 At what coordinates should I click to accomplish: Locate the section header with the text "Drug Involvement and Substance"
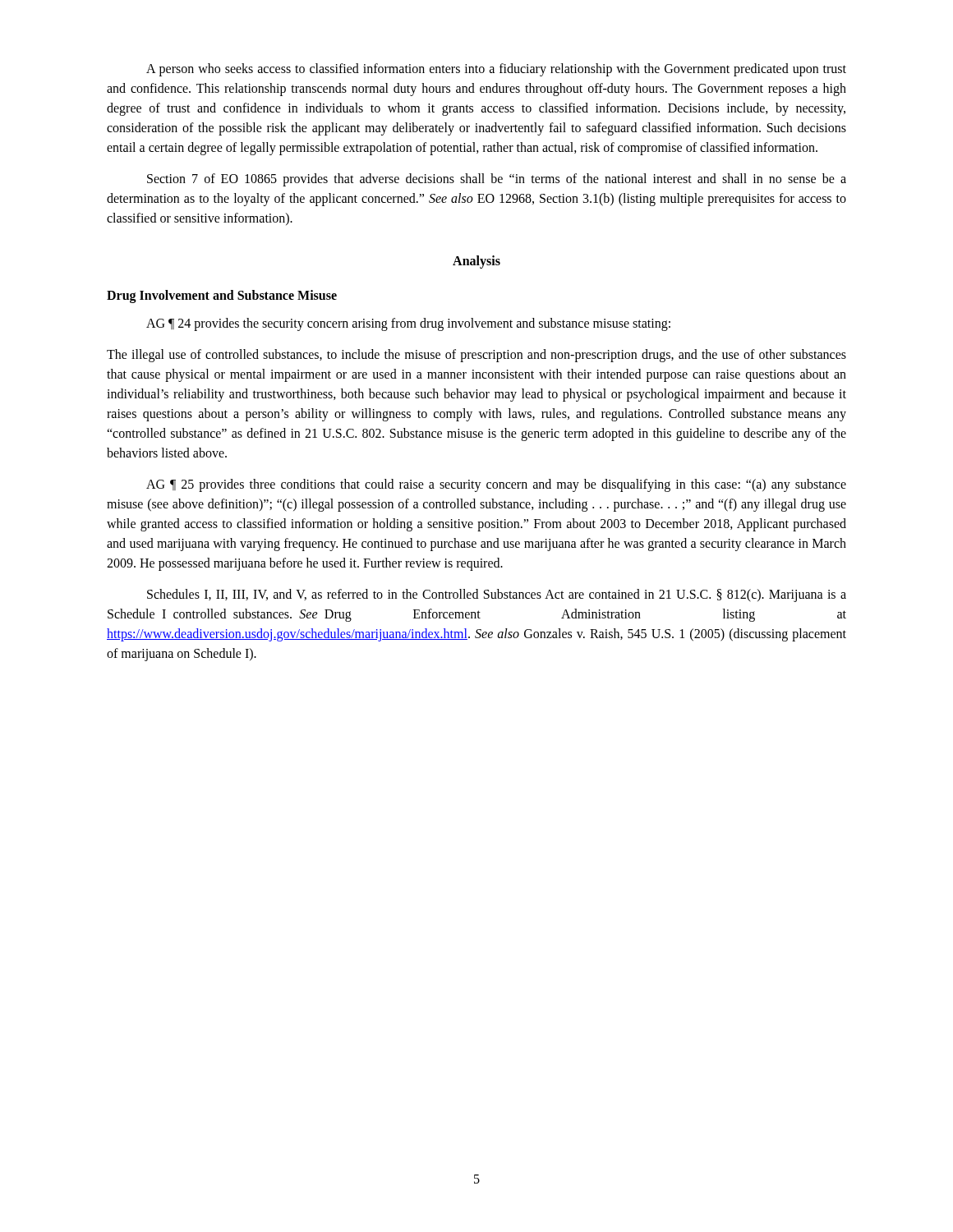tap(222, 295)
